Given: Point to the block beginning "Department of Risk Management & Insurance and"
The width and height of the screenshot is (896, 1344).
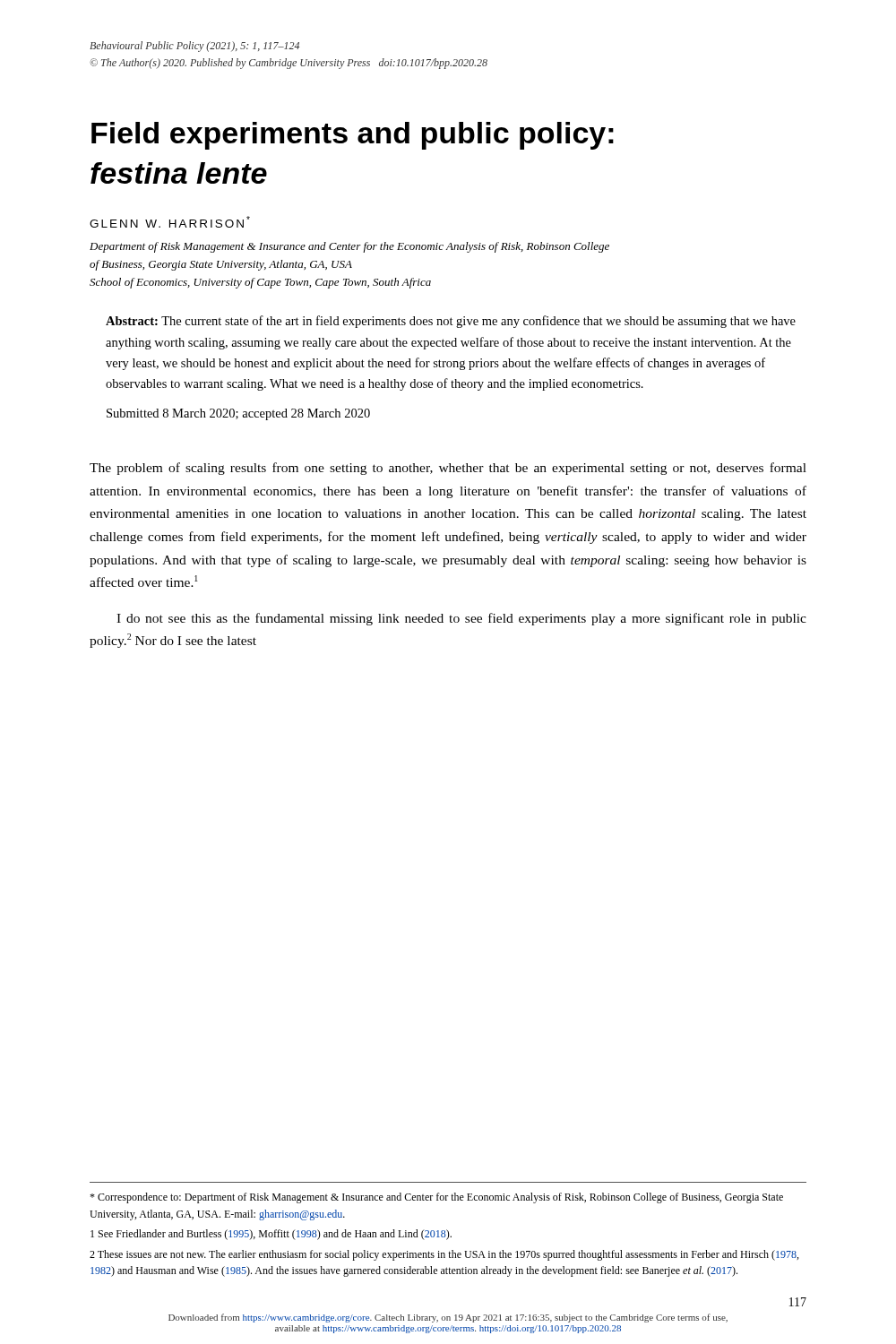Looking at the screenshot, I should [x=350, y=264].
